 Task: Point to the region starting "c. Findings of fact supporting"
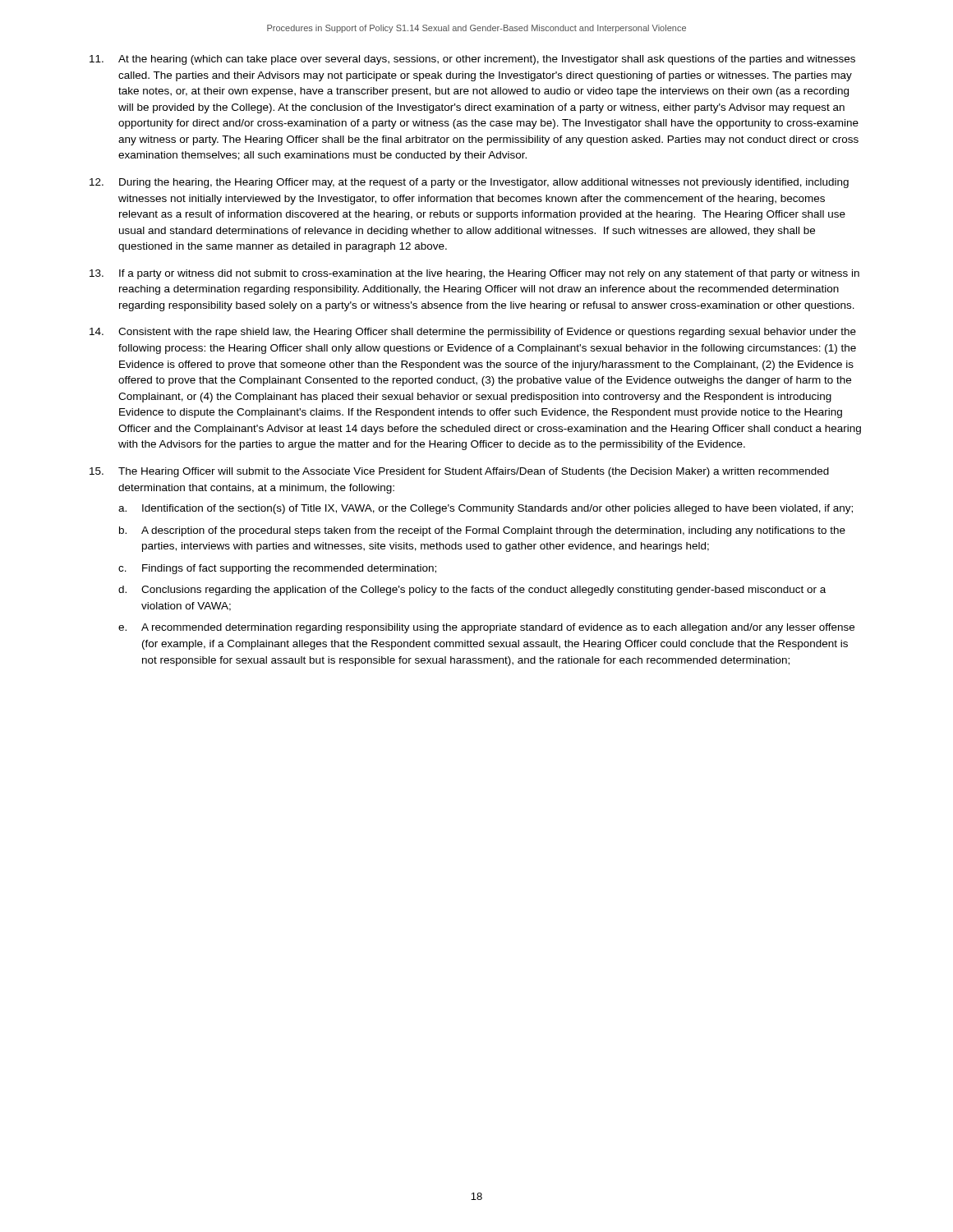coord(277,569)
